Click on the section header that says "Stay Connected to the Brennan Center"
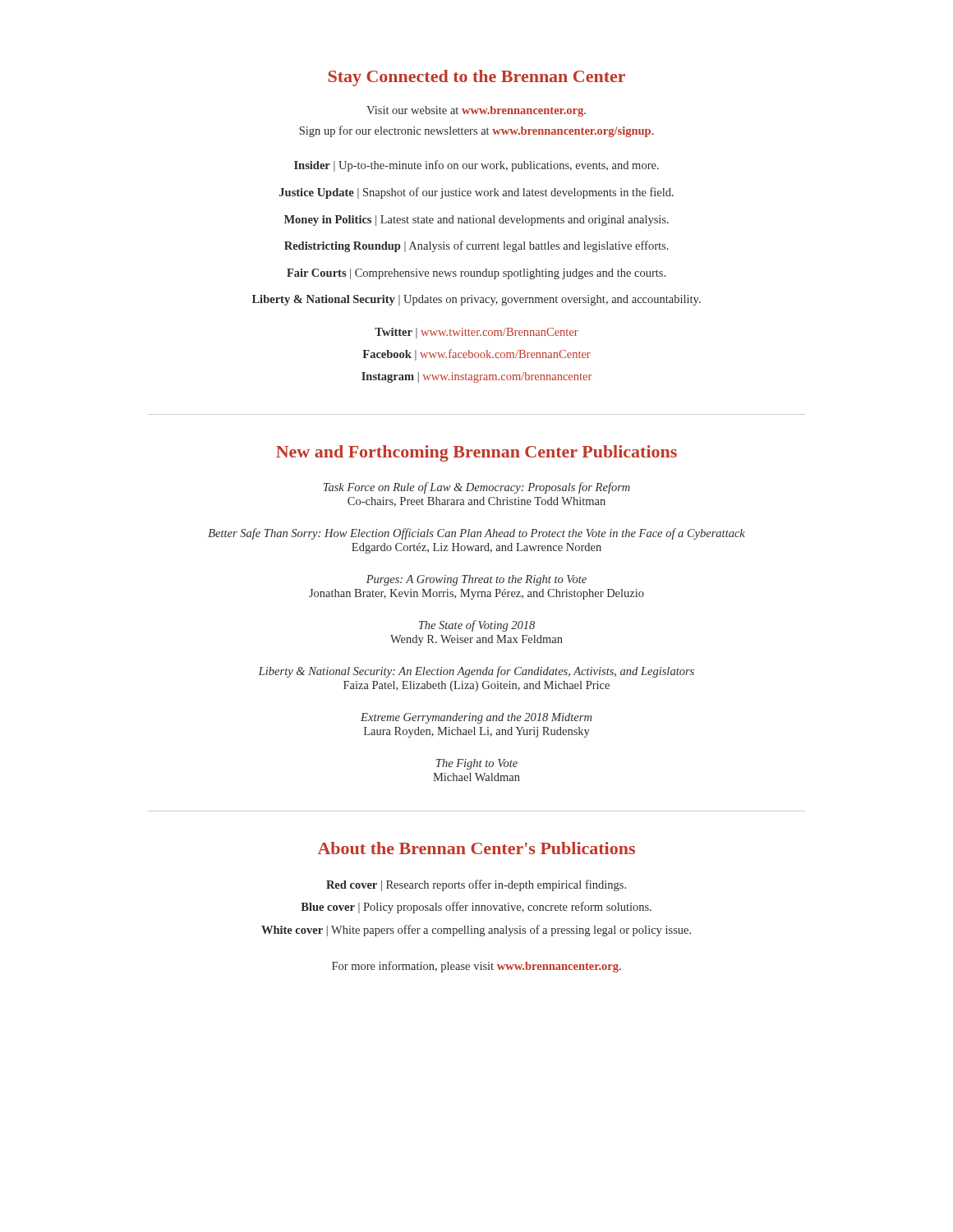 pyautogui.click(x=476, y=76)
